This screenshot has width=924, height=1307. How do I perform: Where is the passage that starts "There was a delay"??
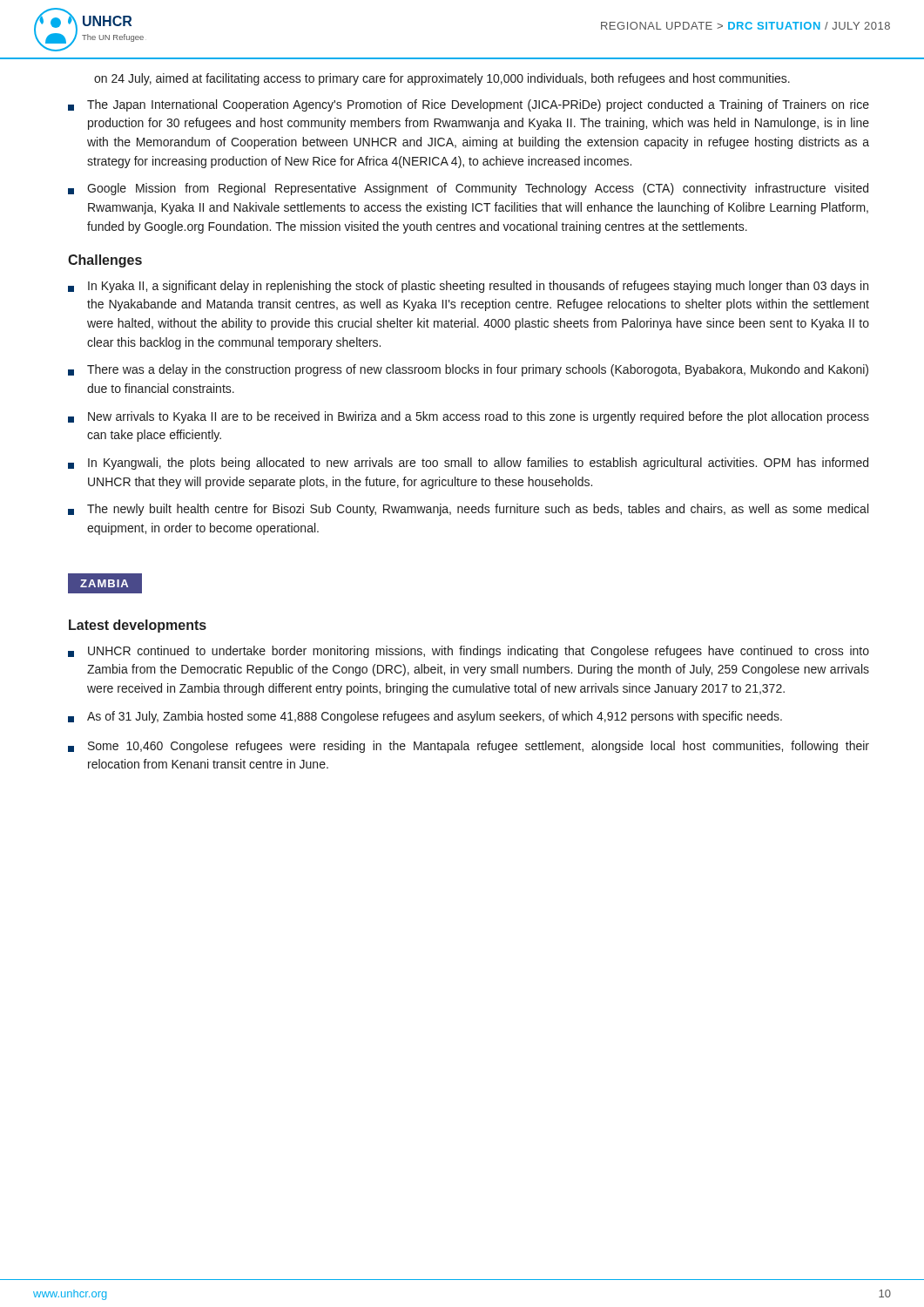(469, 380)
